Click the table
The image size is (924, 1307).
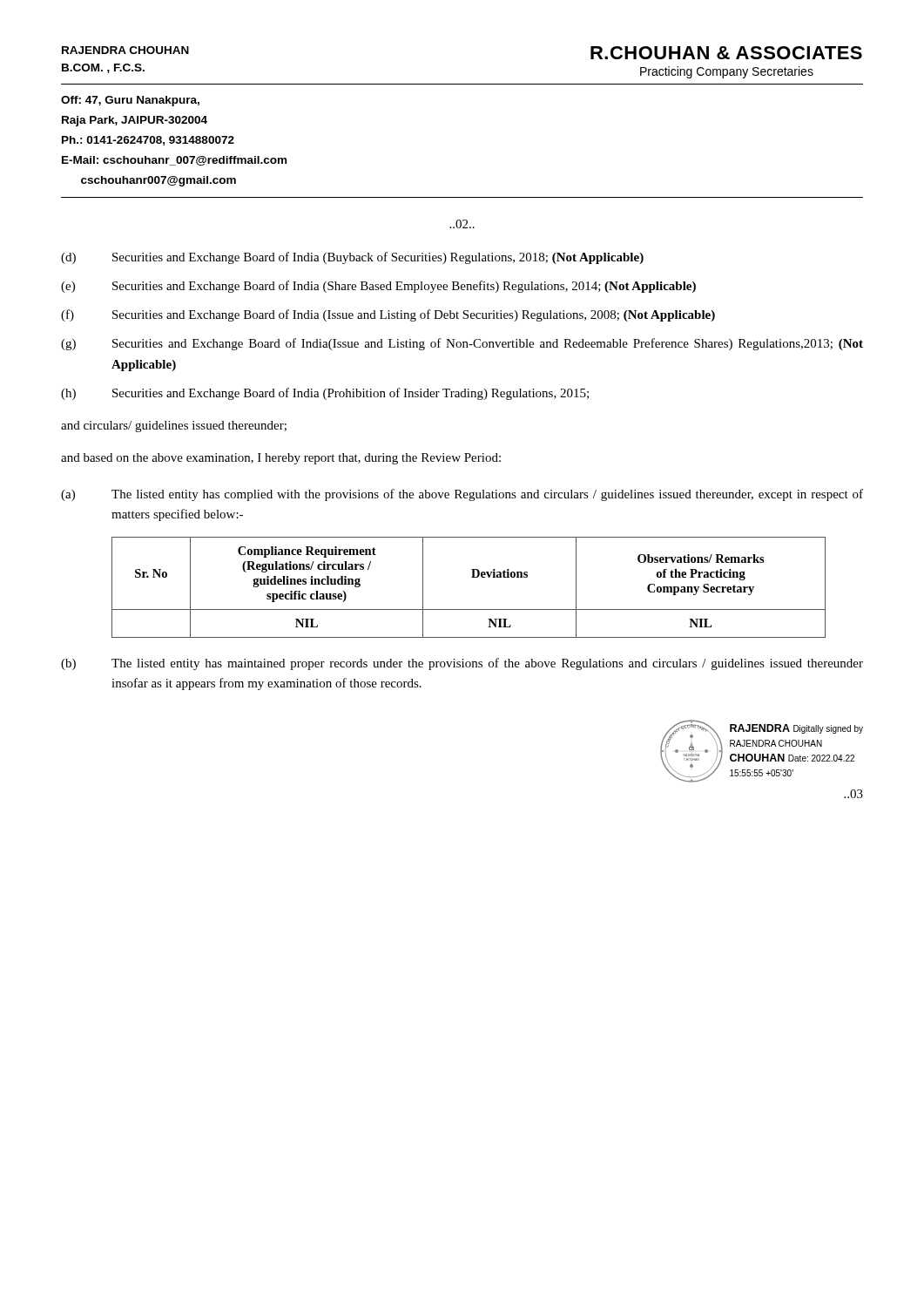(x=487, y=587)
